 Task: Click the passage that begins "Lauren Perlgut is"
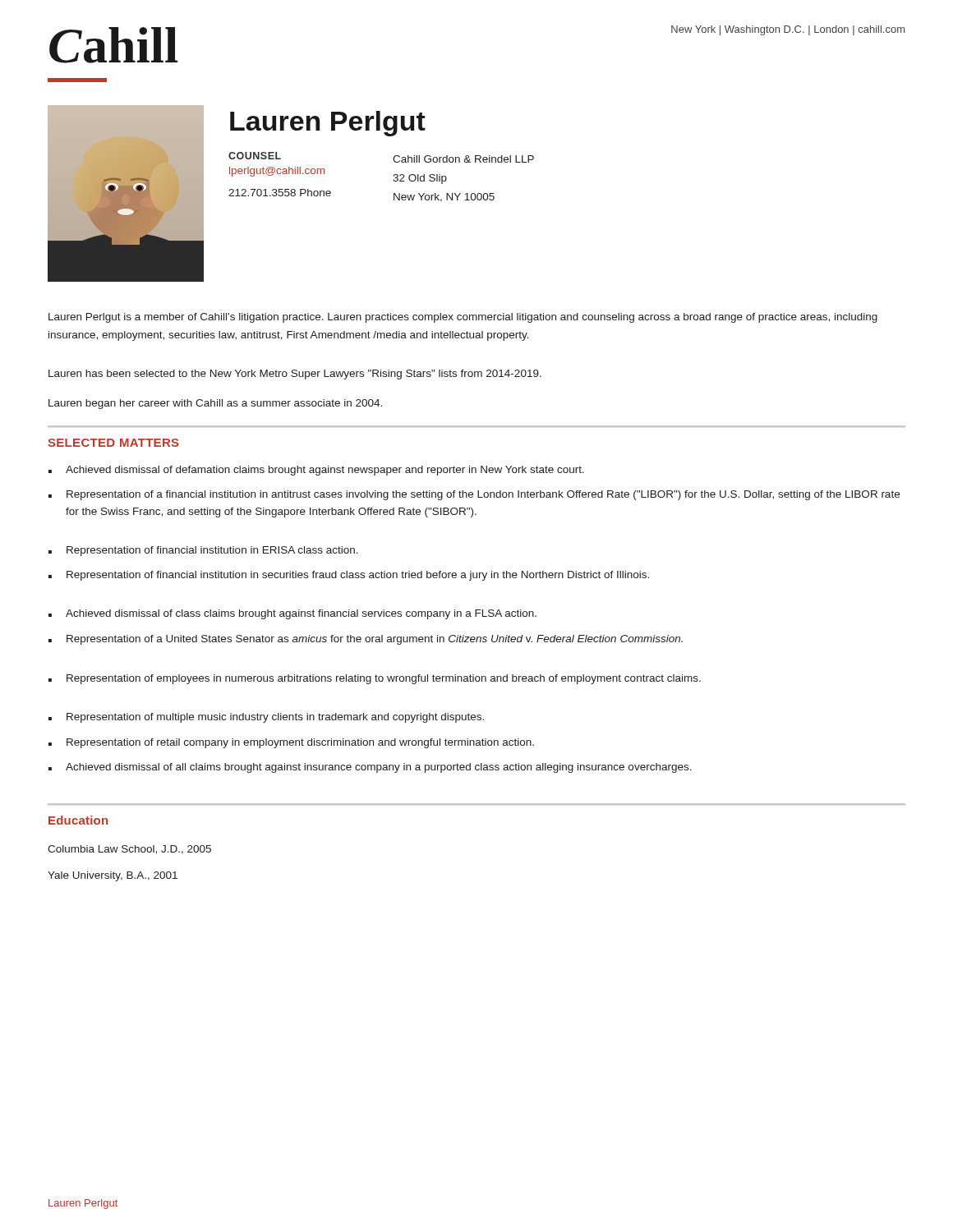(x=463, y=325)
